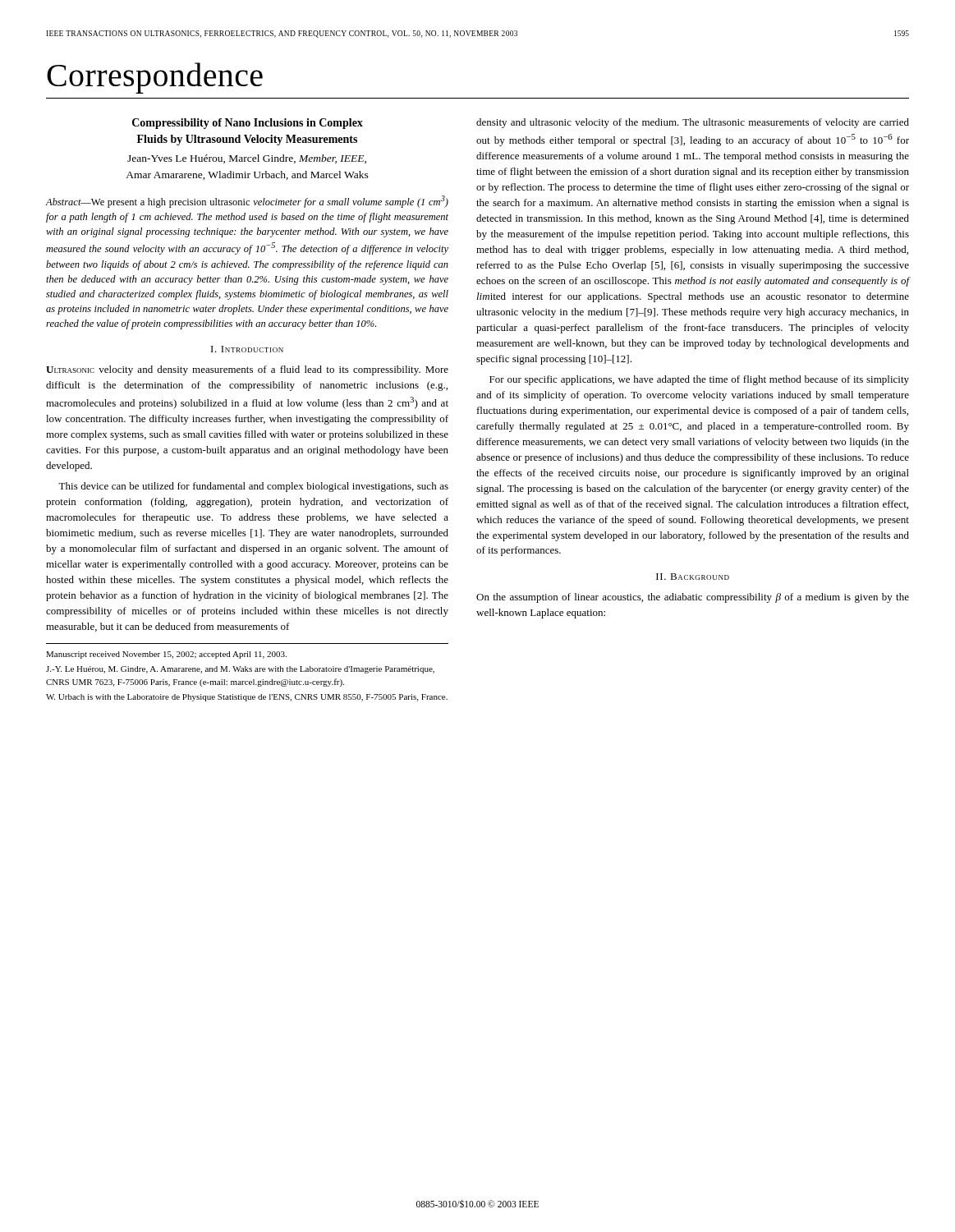
Task: Select the text starting "Manuscript received November 15,"
Action: point(247,676)
